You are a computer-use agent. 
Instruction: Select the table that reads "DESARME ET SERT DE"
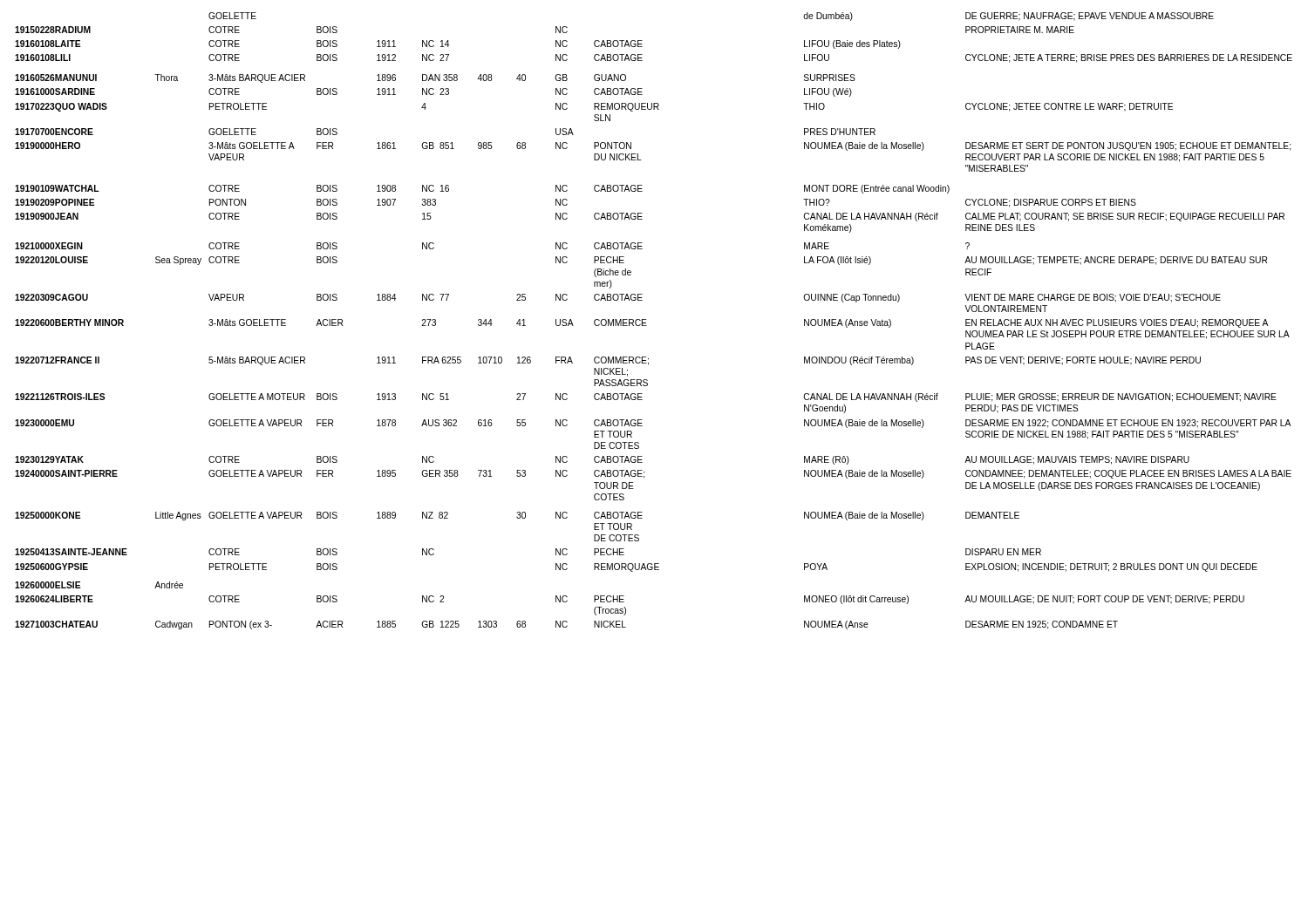pos(654,320)
